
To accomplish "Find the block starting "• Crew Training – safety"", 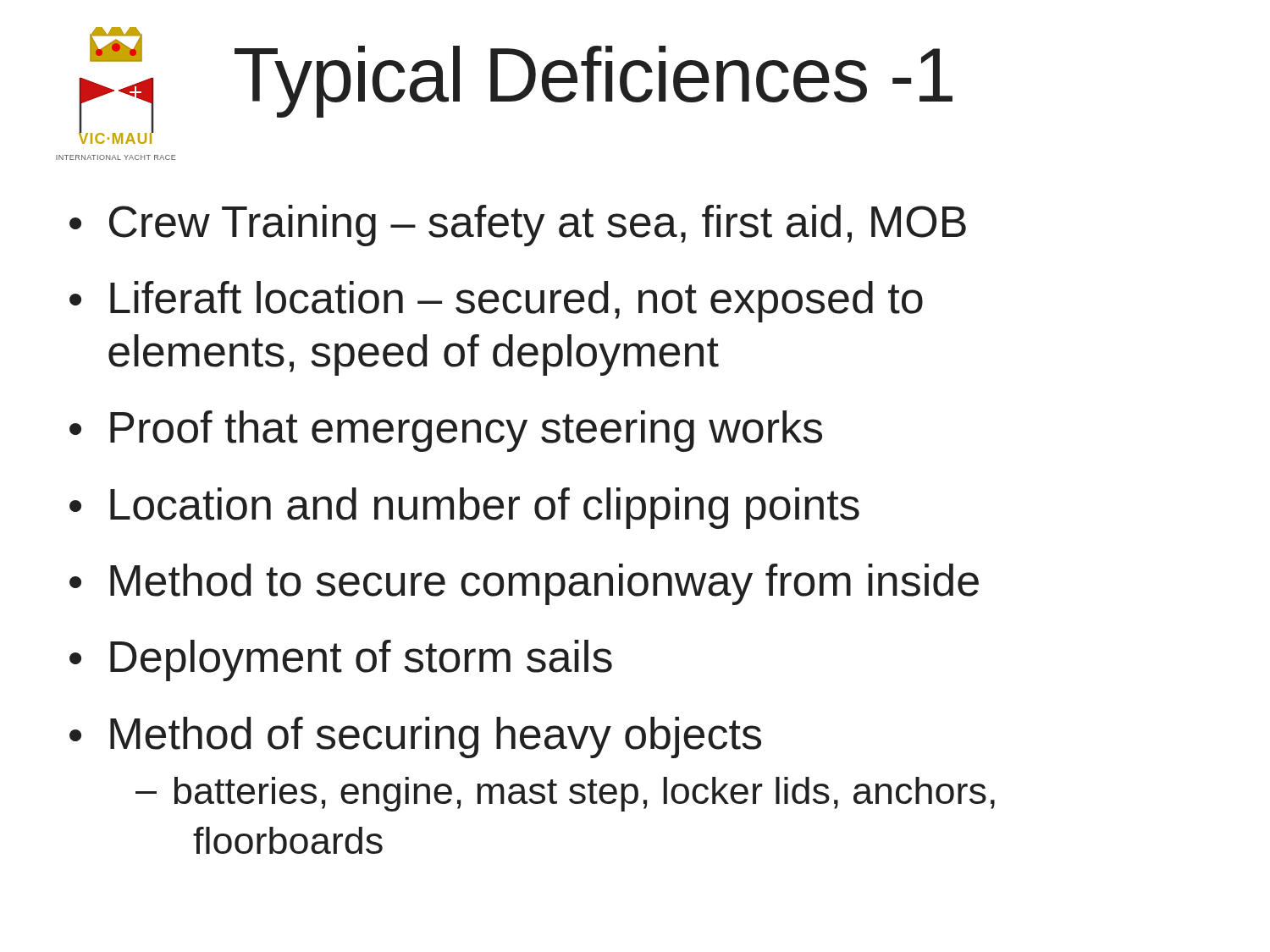I will pos(518,222).
